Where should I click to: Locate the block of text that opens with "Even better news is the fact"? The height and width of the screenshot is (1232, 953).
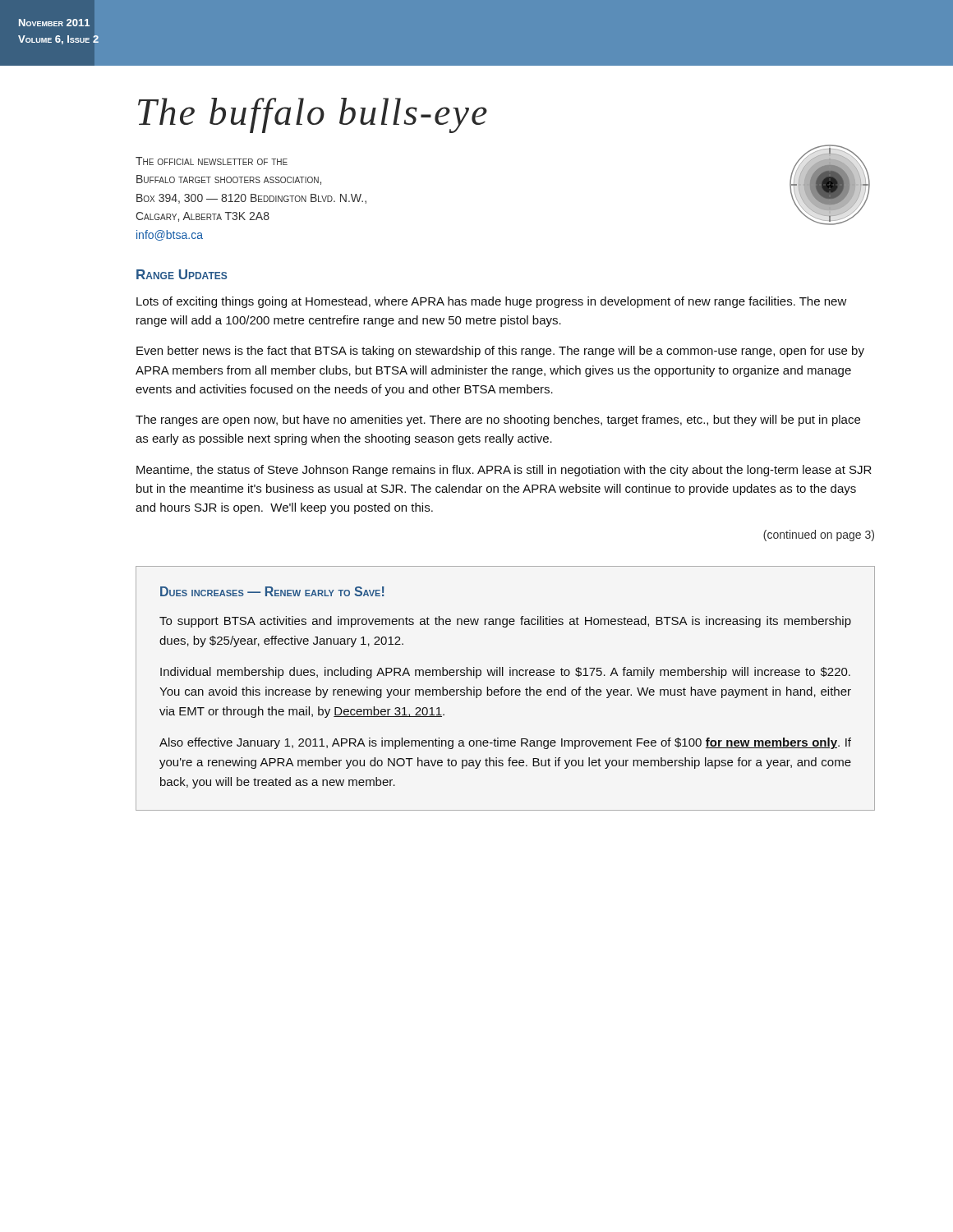(x=500, y=370)
